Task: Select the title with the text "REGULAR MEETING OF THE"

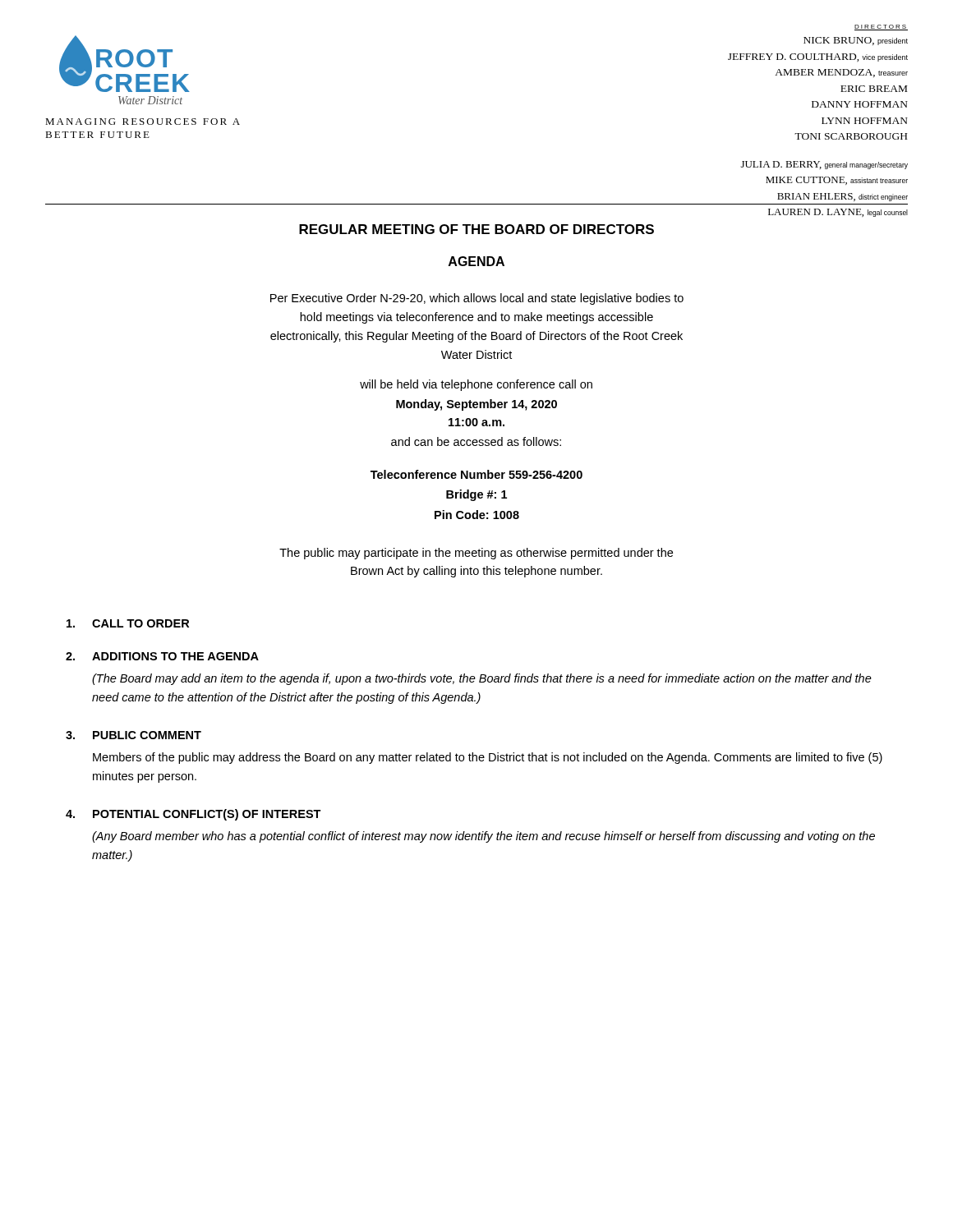Action: pyautogui.click(x=476, y=230)
